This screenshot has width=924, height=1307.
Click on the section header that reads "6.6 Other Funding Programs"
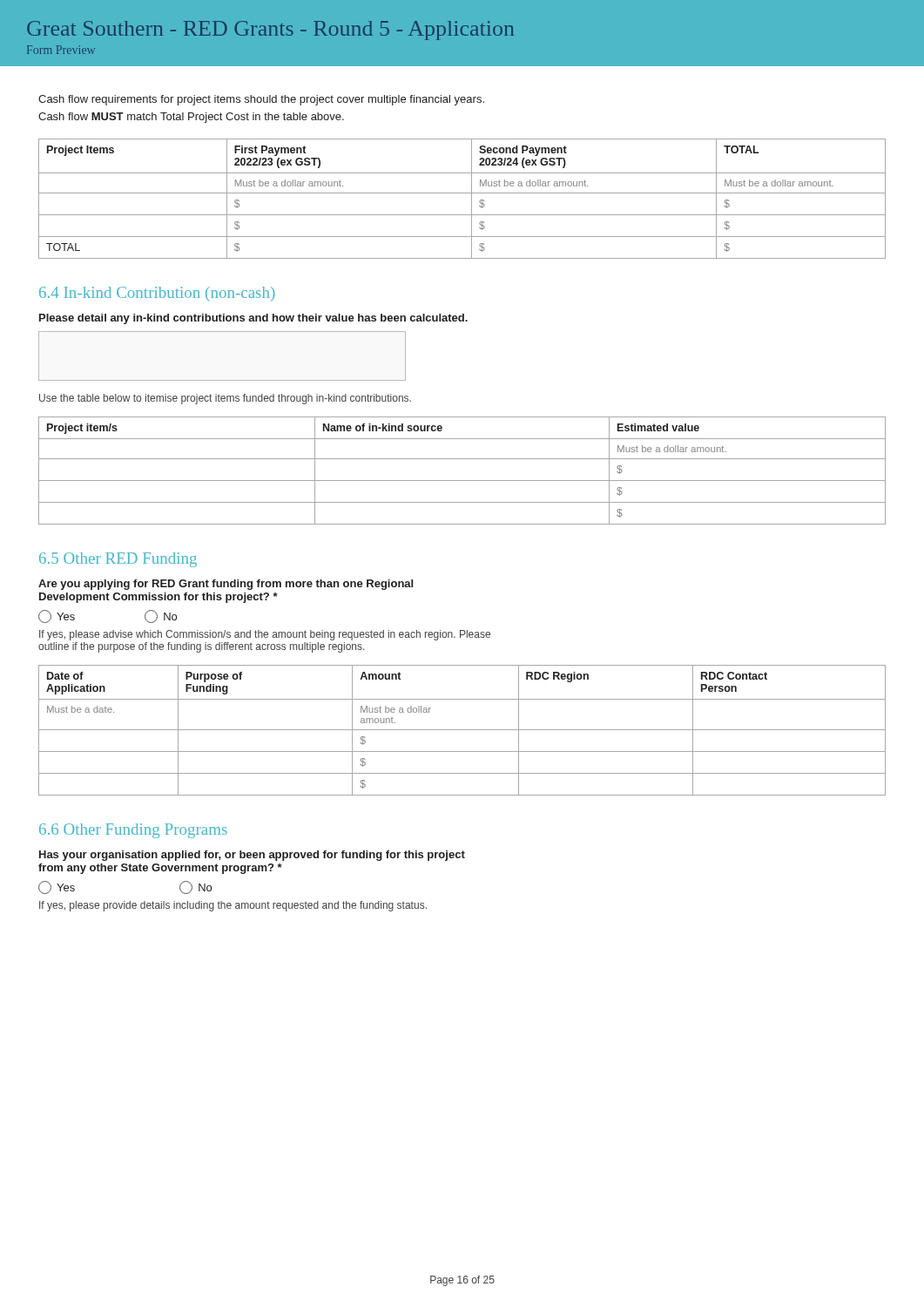pos(133,829)
